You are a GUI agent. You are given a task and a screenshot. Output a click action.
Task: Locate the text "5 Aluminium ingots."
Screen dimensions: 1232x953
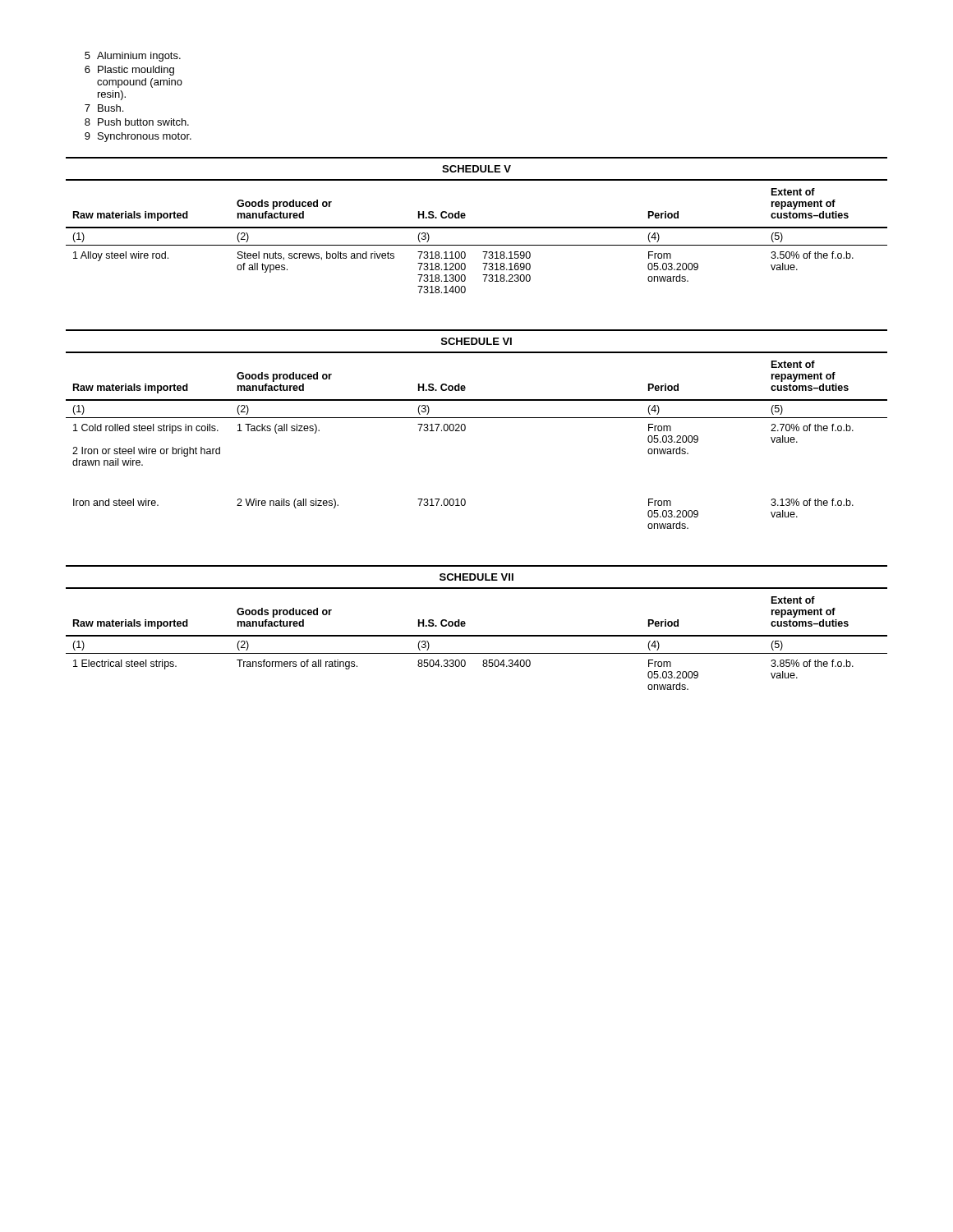pyautogui.click(x=124, y=55)
